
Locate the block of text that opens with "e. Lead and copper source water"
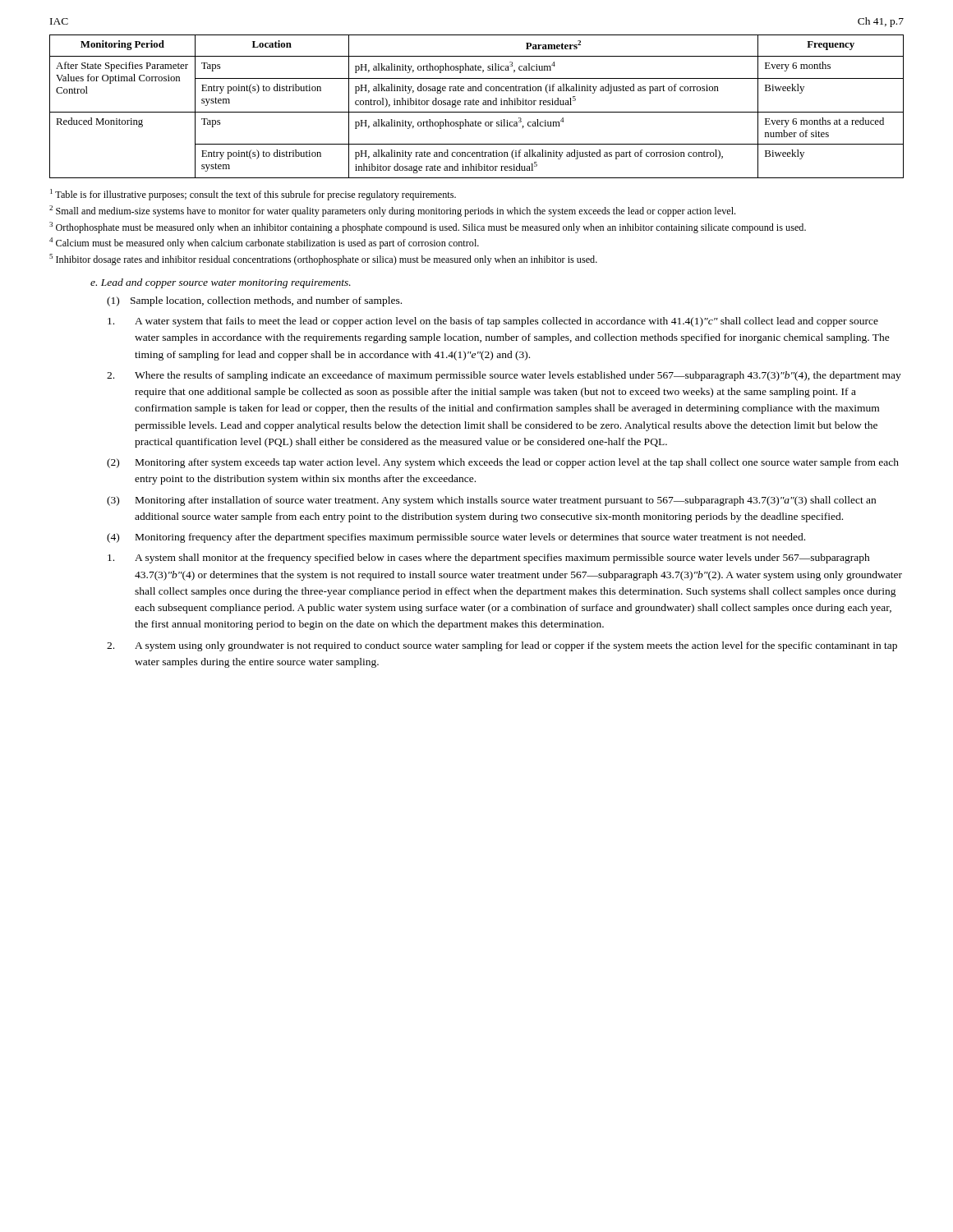pyautogui.click(x=221, y=282)
